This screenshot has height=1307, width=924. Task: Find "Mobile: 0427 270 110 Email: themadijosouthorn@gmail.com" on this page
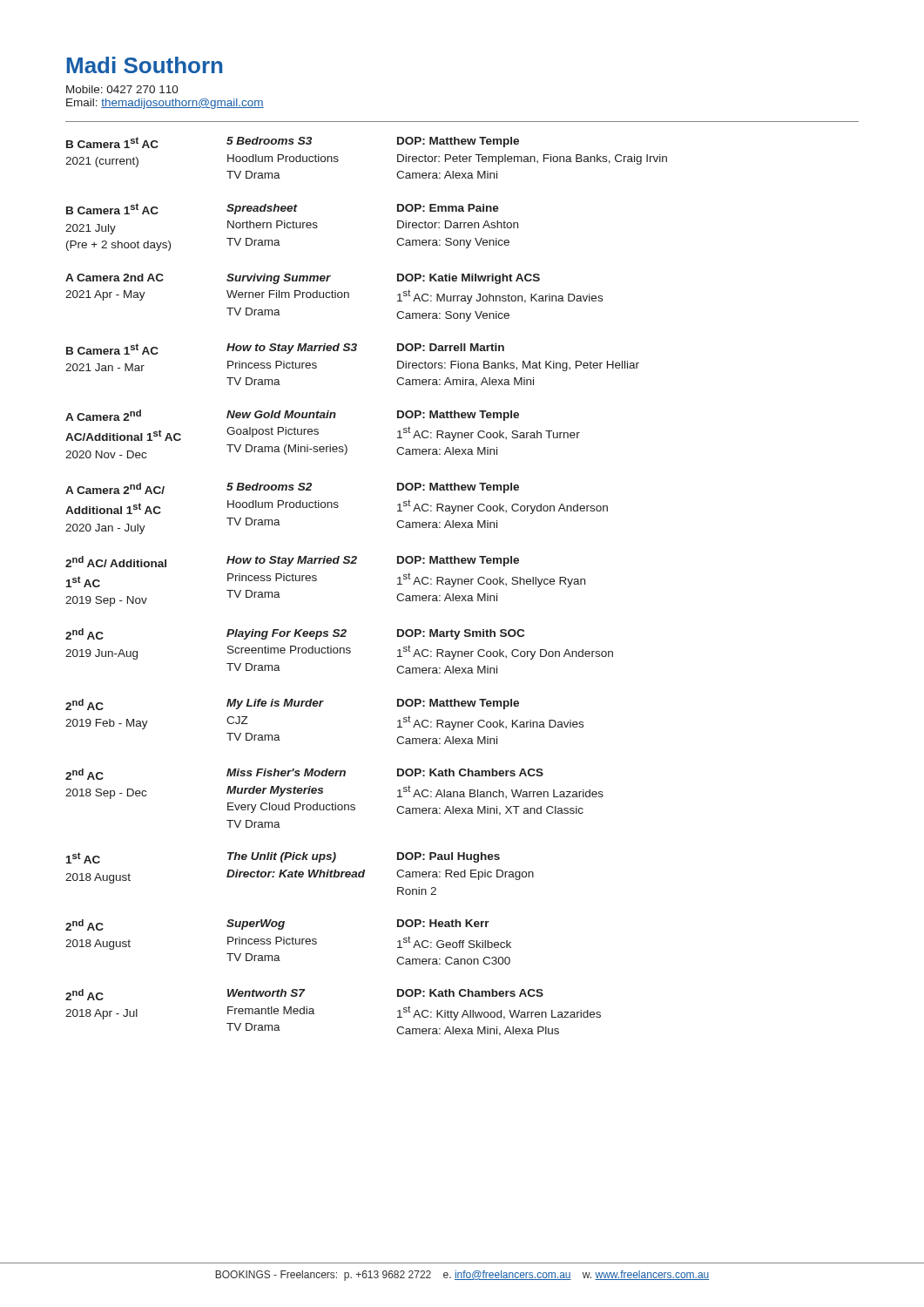(x=122, y=89)
